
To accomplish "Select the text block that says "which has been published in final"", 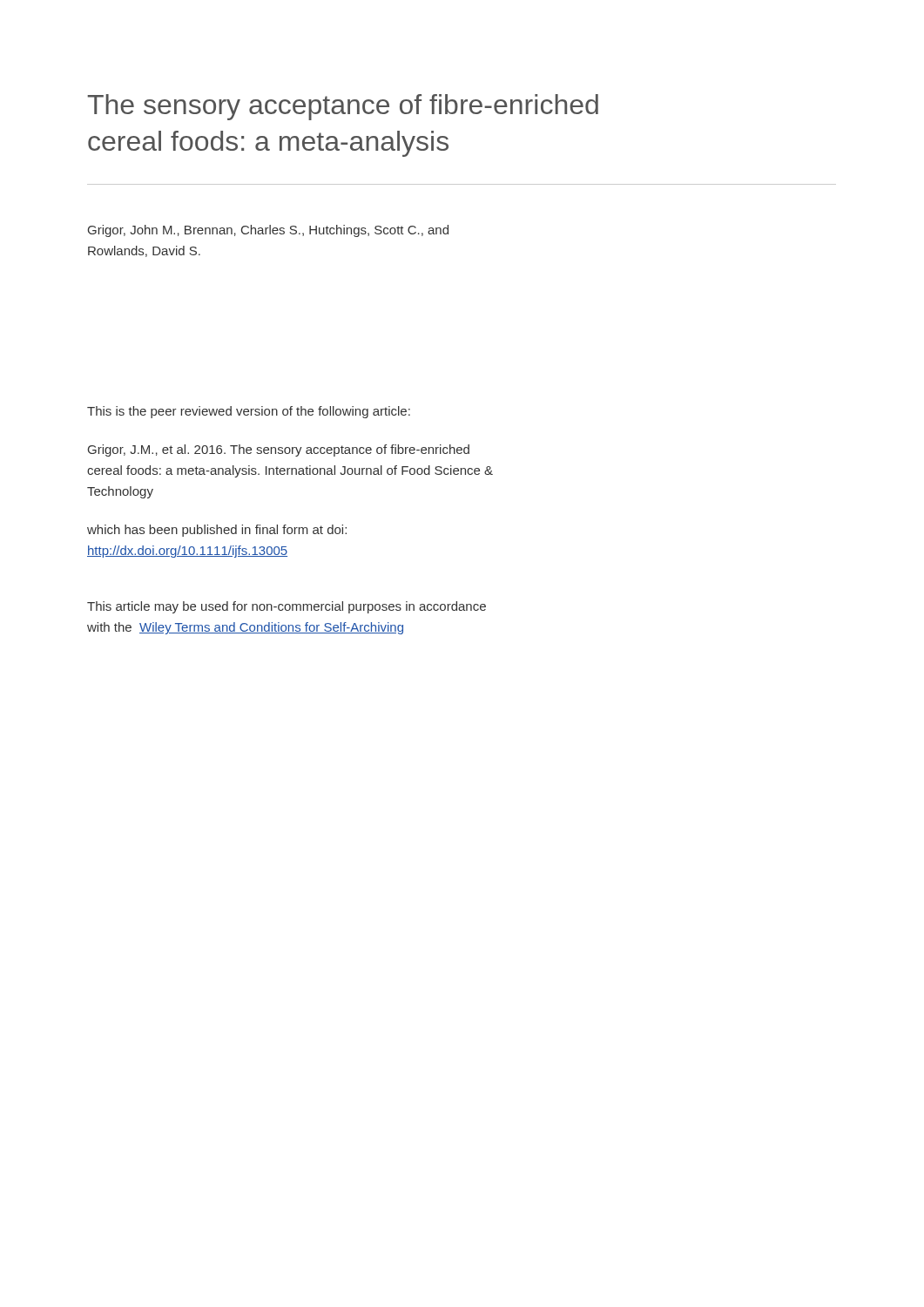I will (x=217, y=540).
